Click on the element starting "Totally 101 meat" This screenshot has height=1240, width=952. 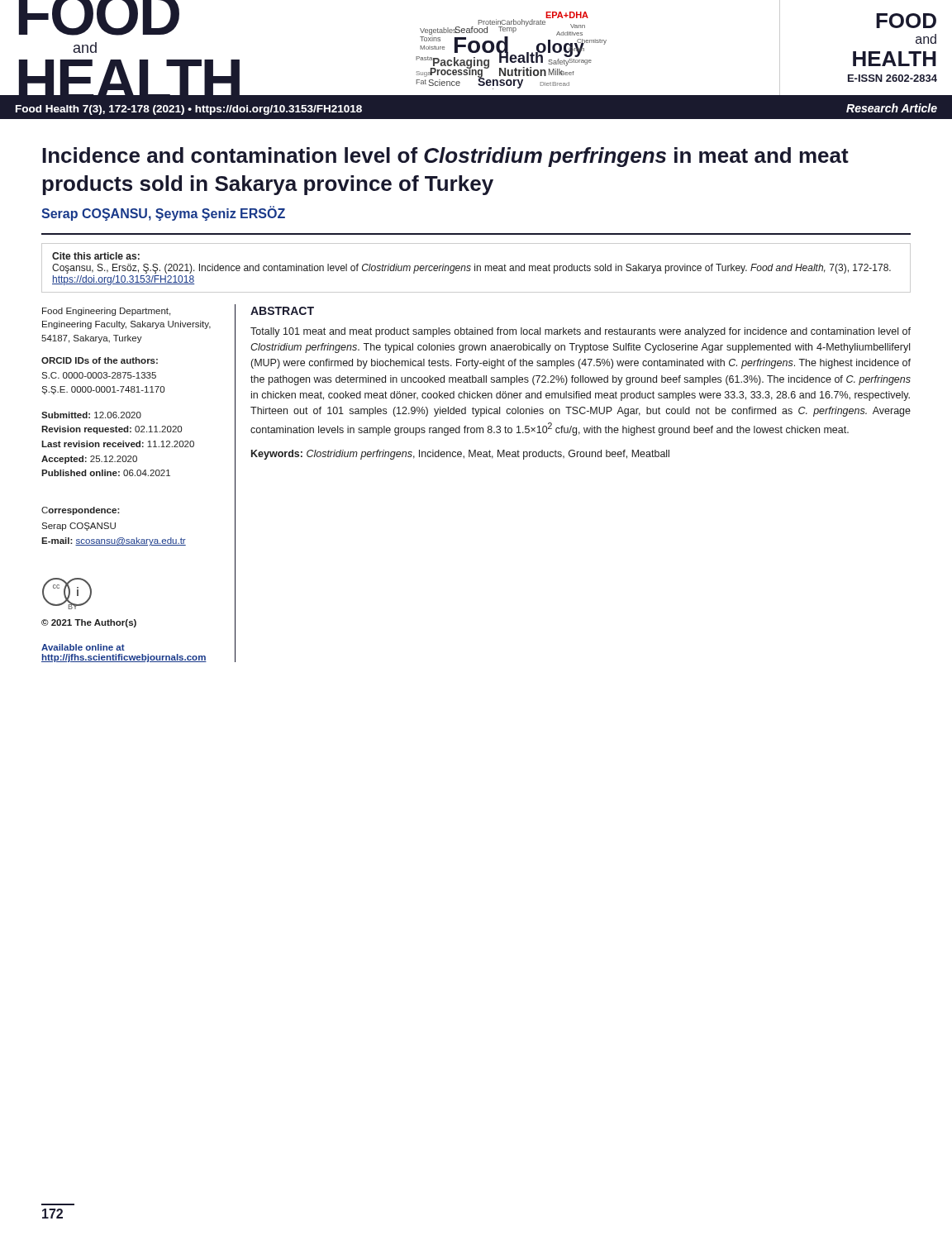click(x=581, y=381)
